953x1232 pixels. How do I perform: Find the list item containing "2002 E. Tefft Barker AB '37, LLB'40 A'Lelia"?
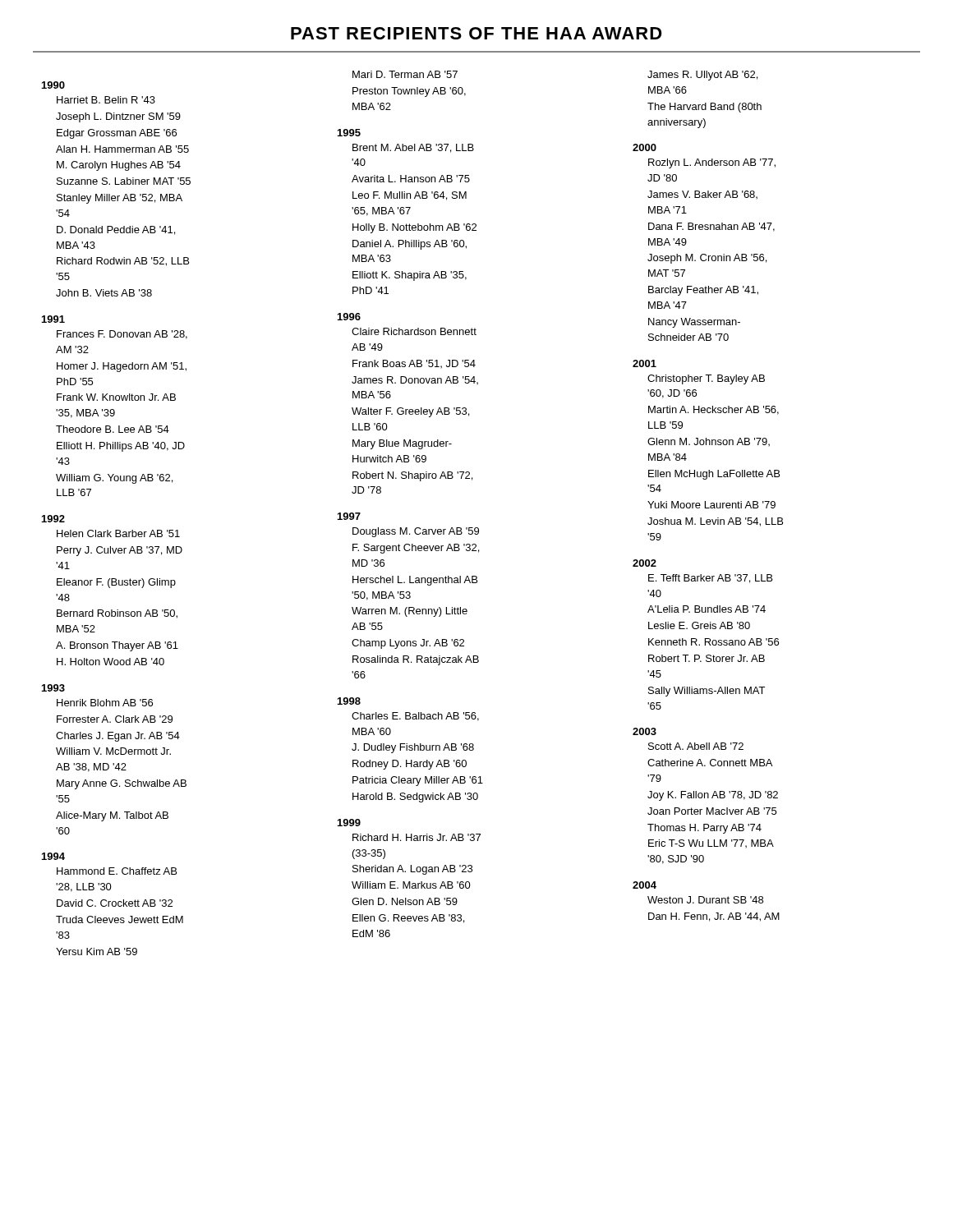[x=772, y=635]
